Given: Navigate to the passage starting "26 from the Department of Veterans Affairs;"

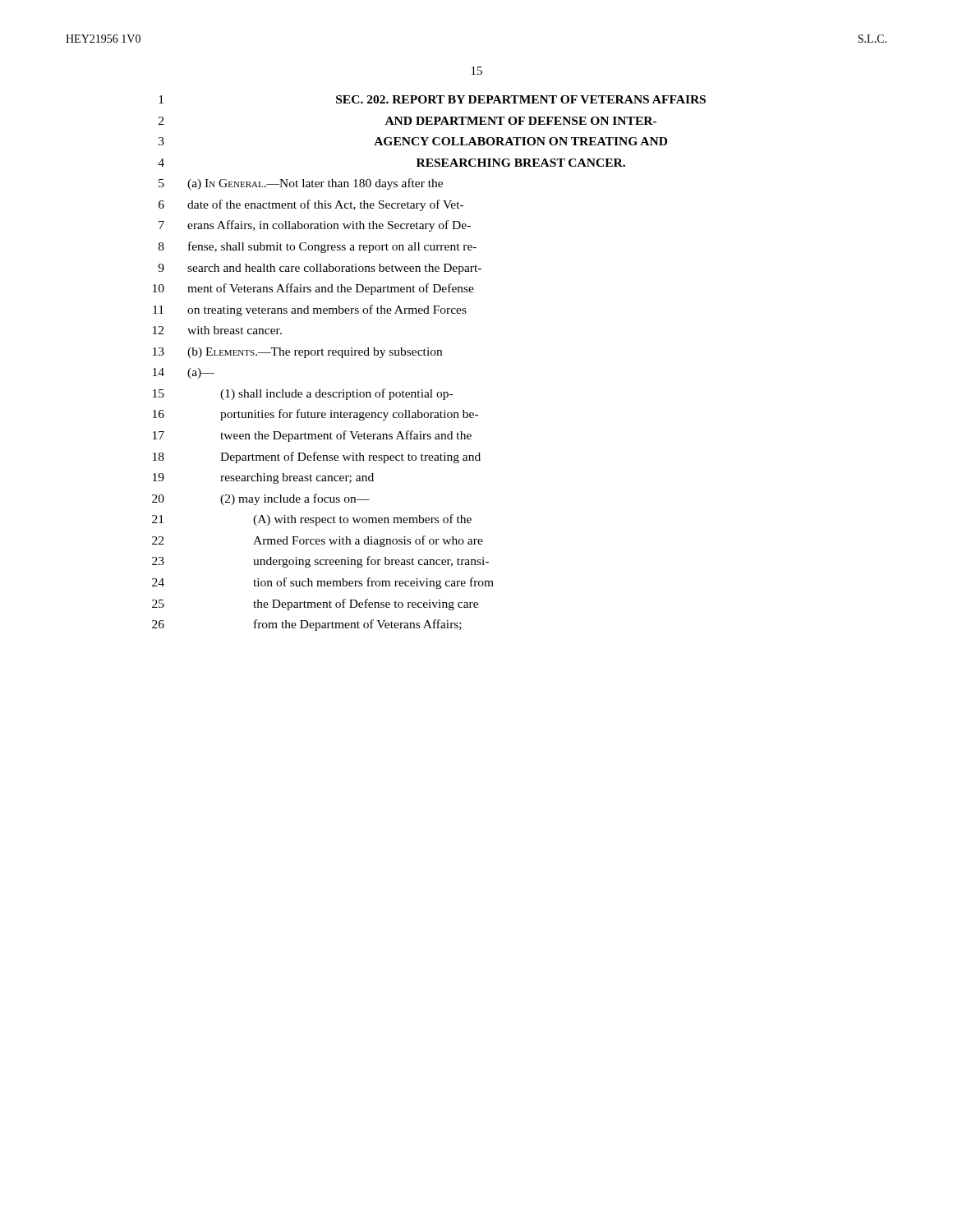Looking at the screenshot, I should coord(307,625).
